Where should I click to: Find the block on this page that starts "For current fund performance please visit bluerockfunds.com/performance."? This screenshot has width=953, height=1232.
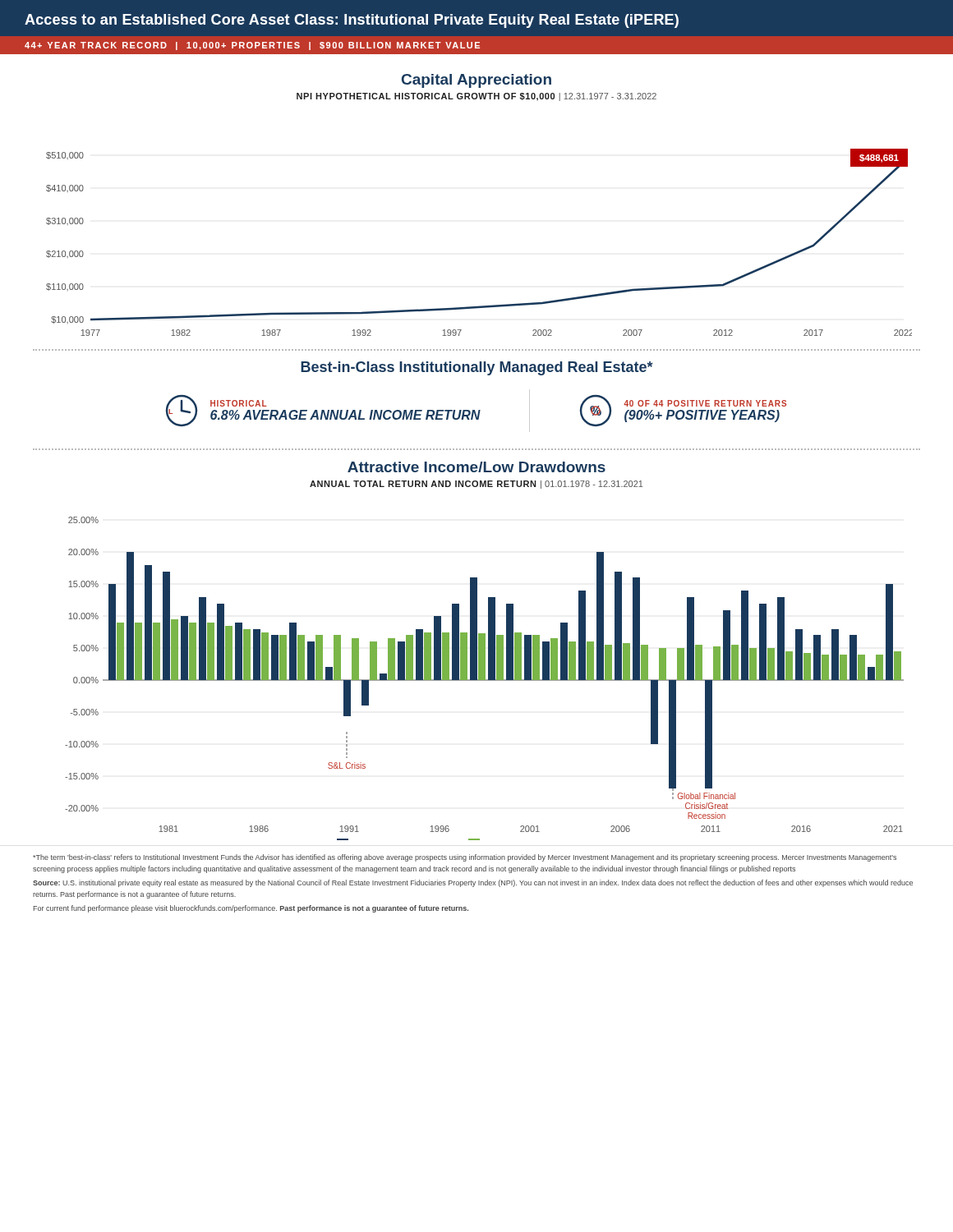251,908
